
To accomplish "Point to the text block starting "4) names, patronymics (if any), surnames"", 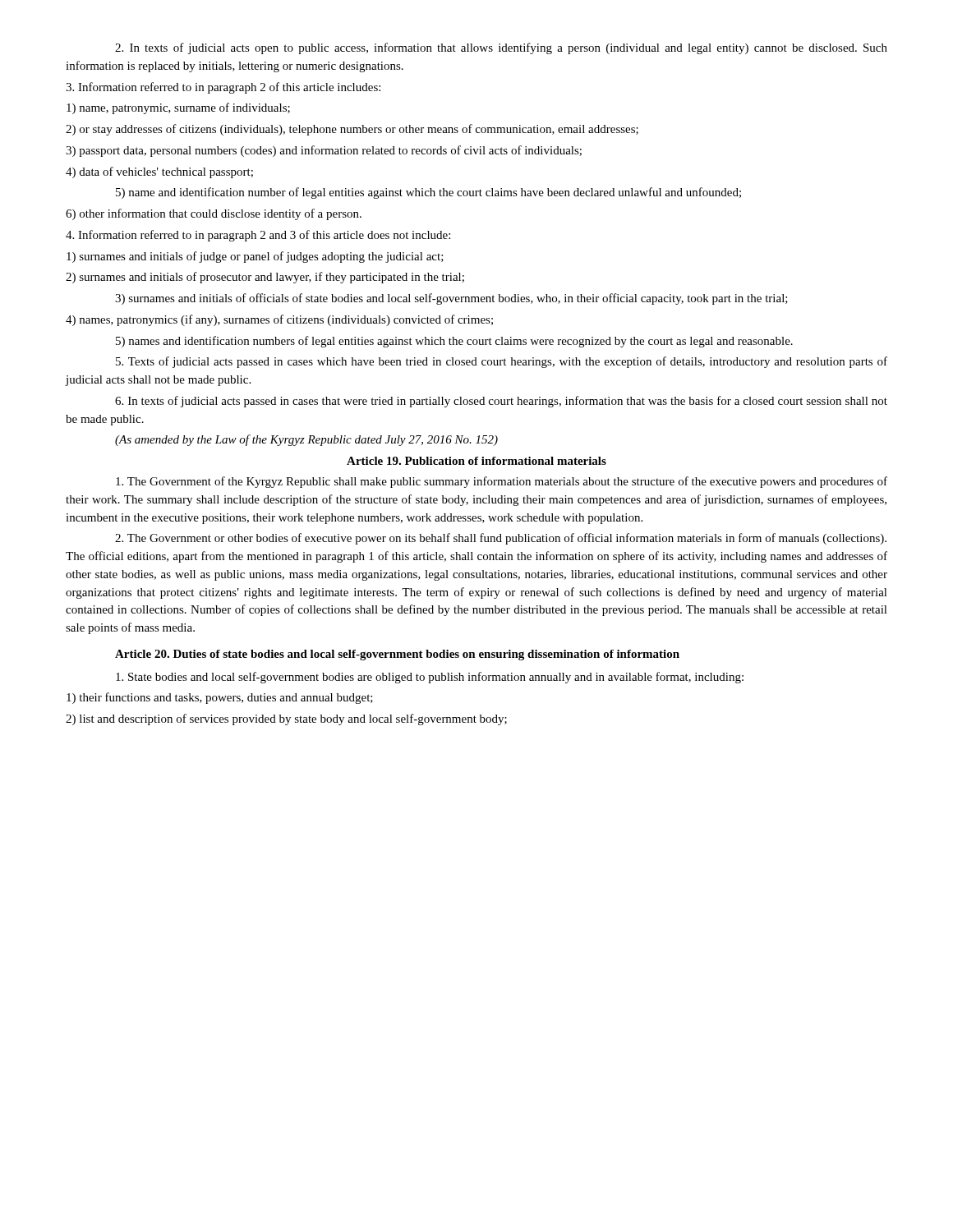I will click(280, 319).
